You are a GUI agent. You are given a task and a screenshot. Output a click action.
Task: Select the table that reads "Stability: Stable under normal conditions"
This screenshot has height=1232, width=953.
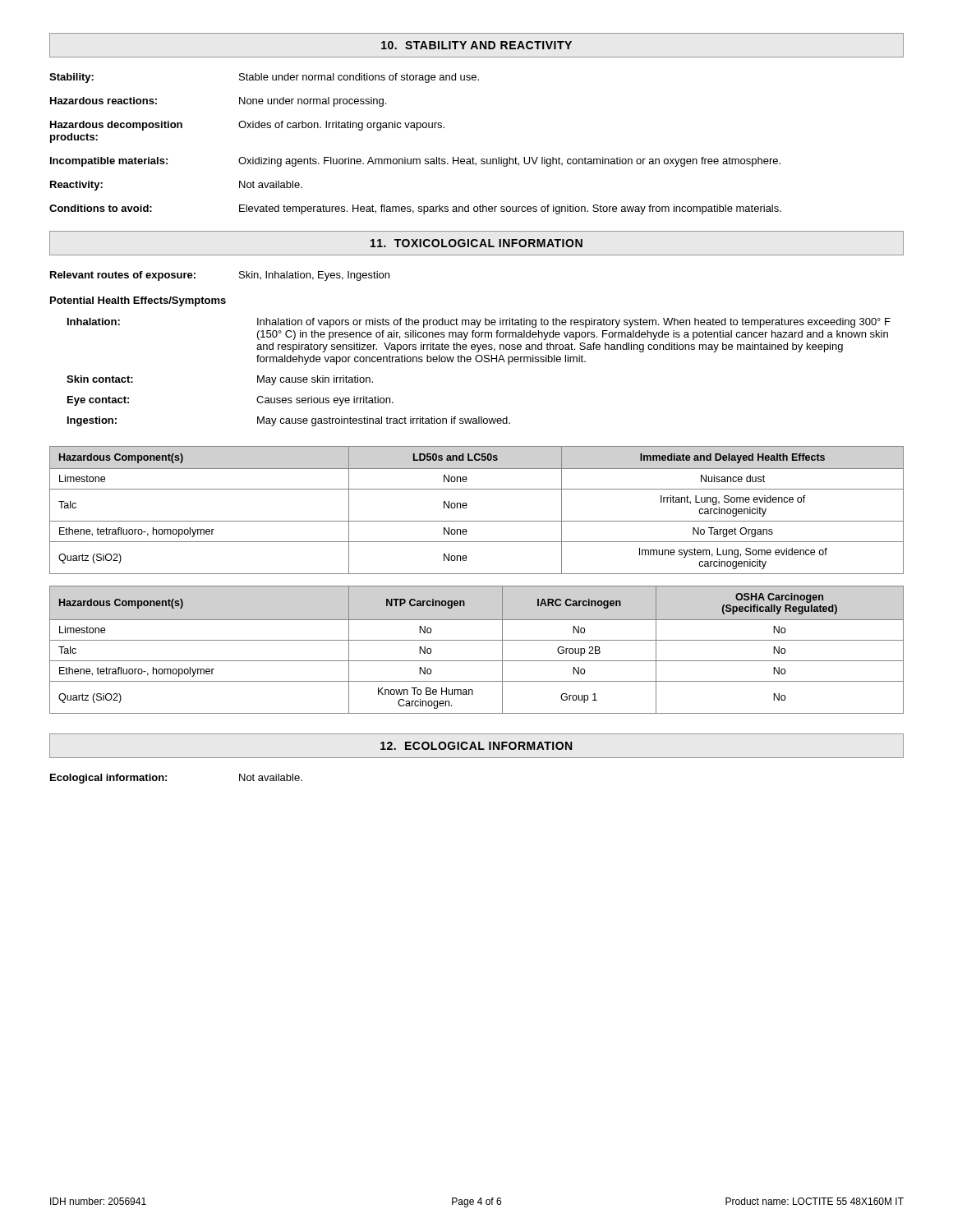pyautogui.click(x=476, y=142)
